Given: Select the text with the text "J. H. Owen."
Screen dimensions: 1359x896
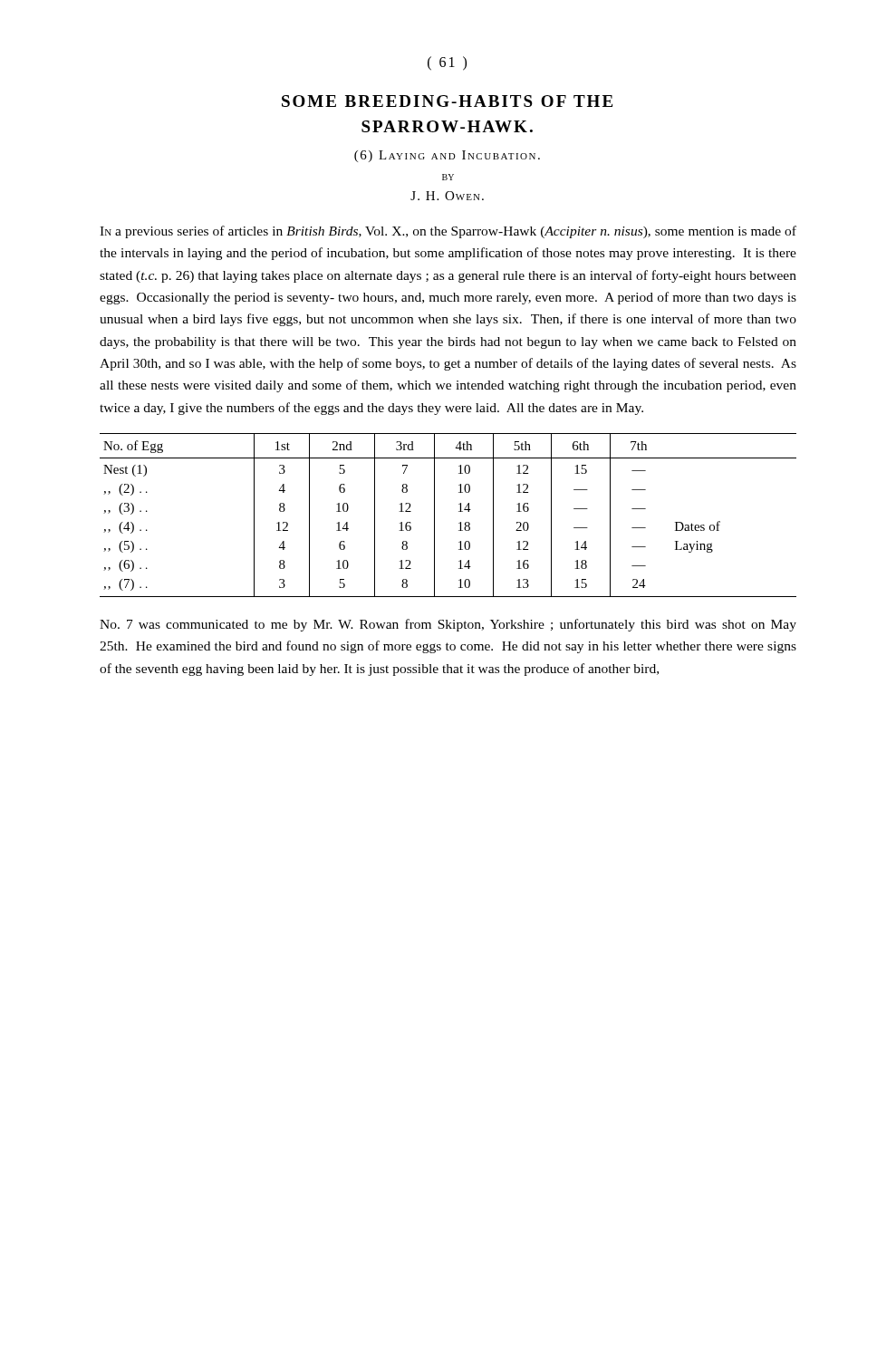Looking at the screenshot, I should coord(448,196).
